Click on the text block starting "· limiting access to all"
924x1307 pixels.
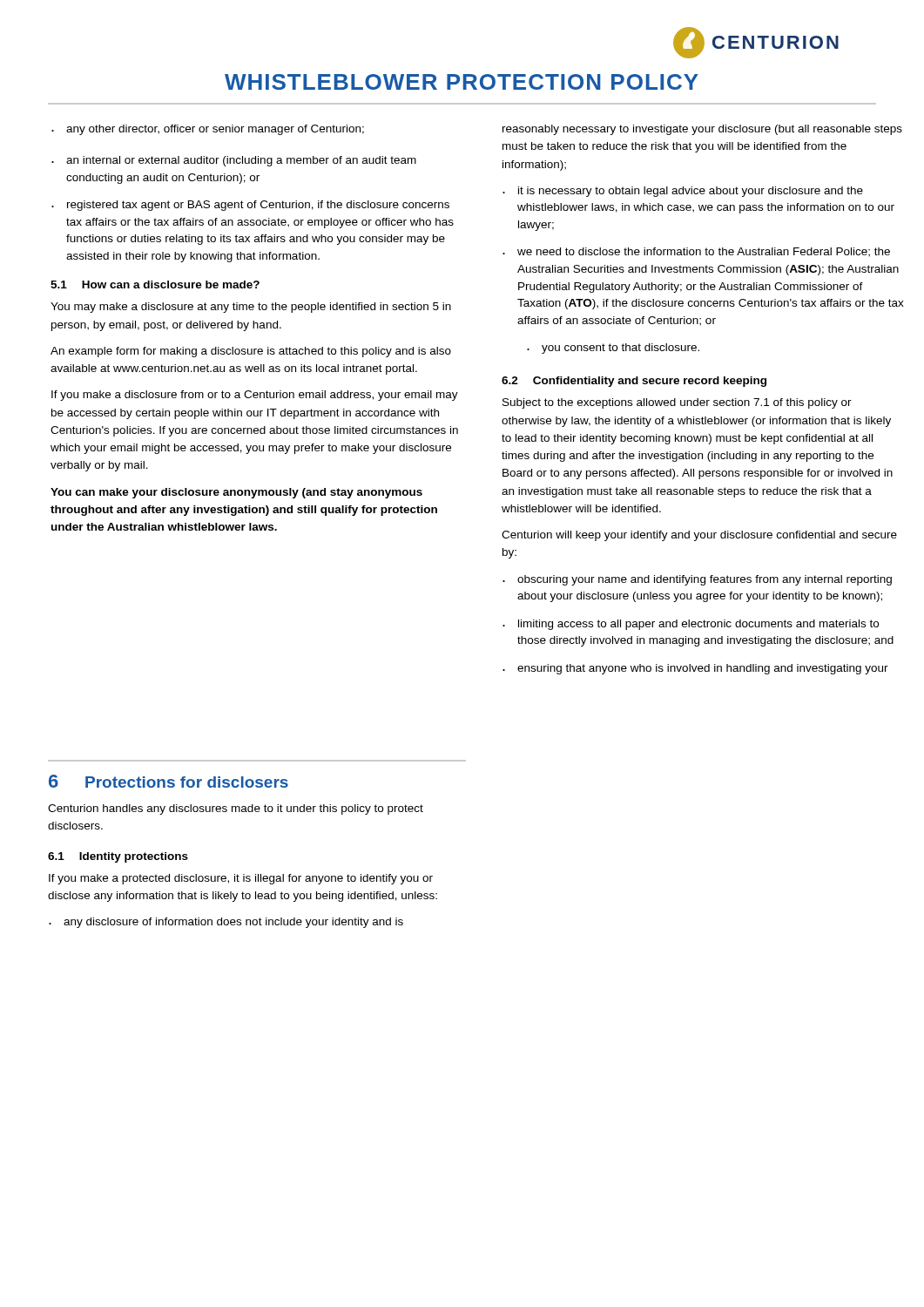pyautogui.click(x=703, y=632)
